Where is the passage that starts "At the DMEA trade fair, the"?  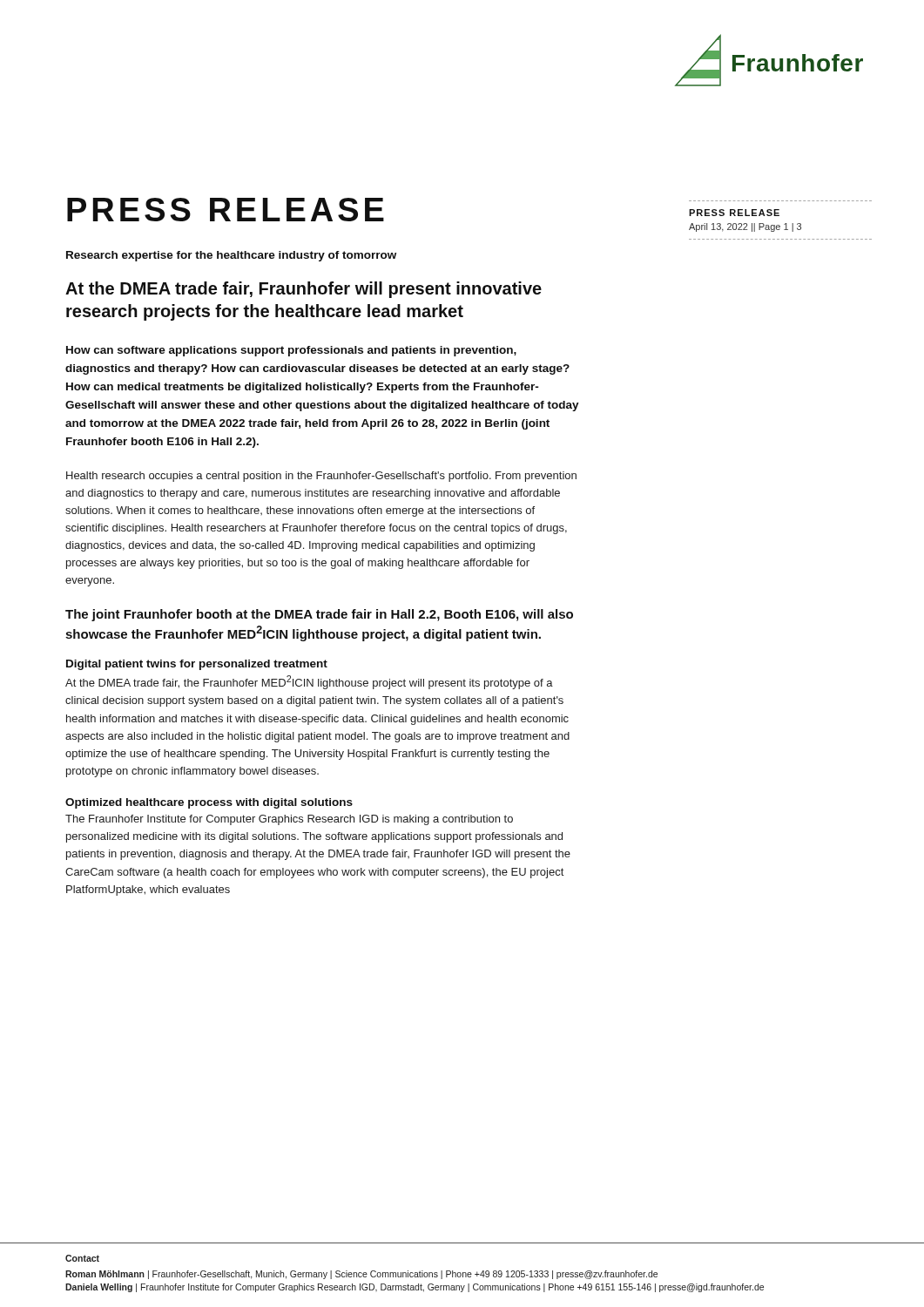pyautogui.click(x=322, y=726)
